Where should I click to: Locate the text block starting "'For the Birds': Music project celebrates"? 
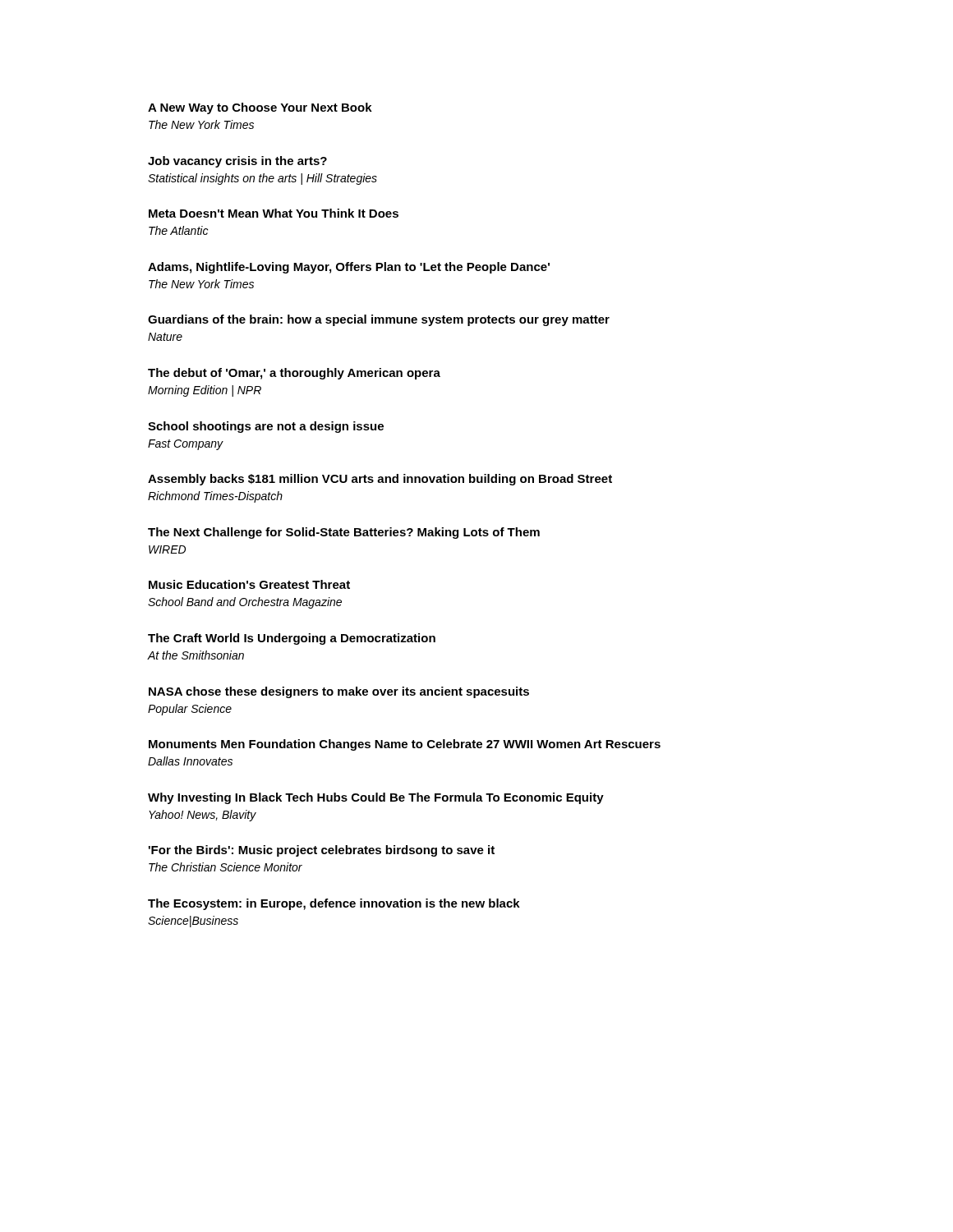point(456,859)
